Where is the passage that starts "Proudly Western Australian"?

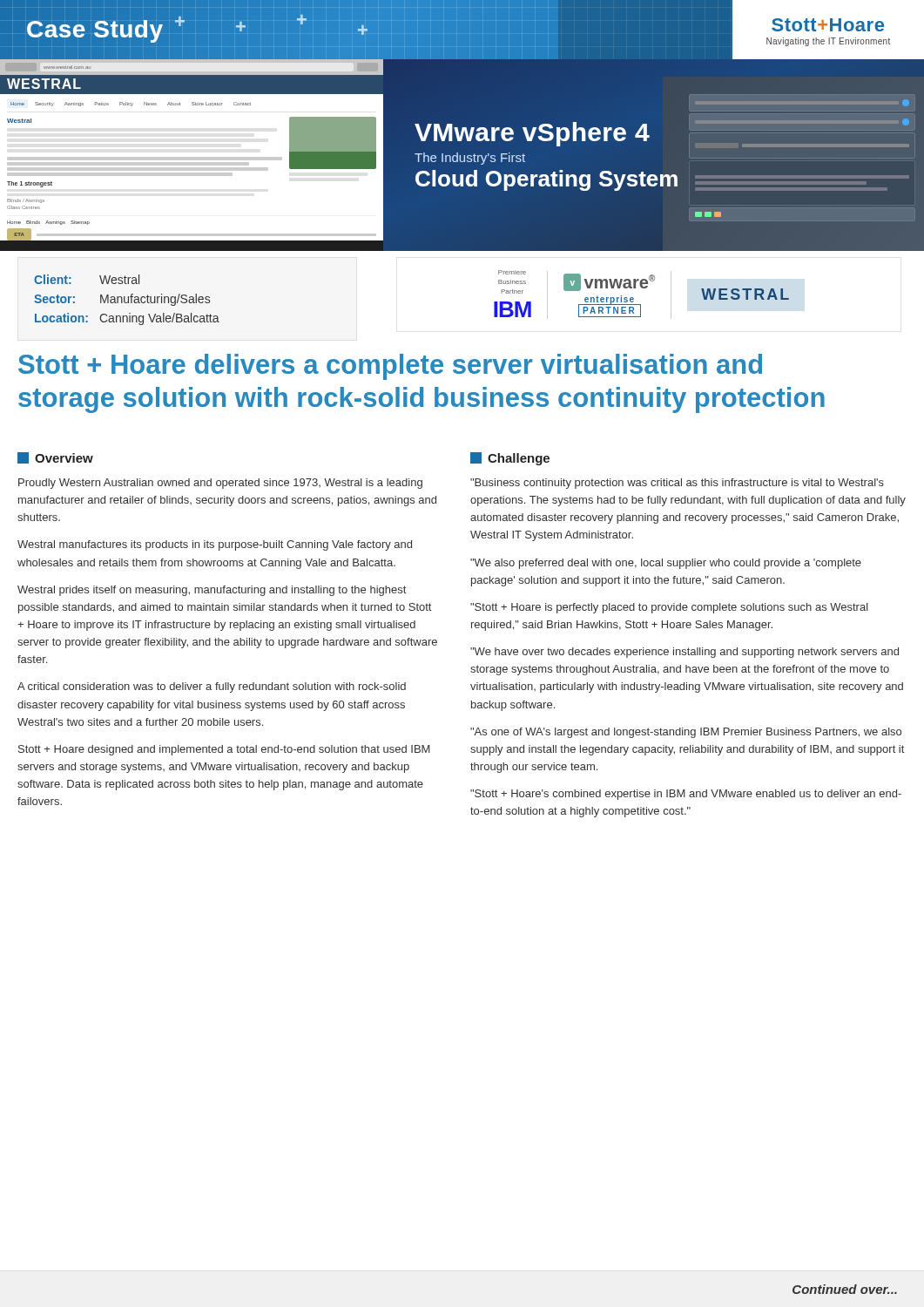(227, 500)
